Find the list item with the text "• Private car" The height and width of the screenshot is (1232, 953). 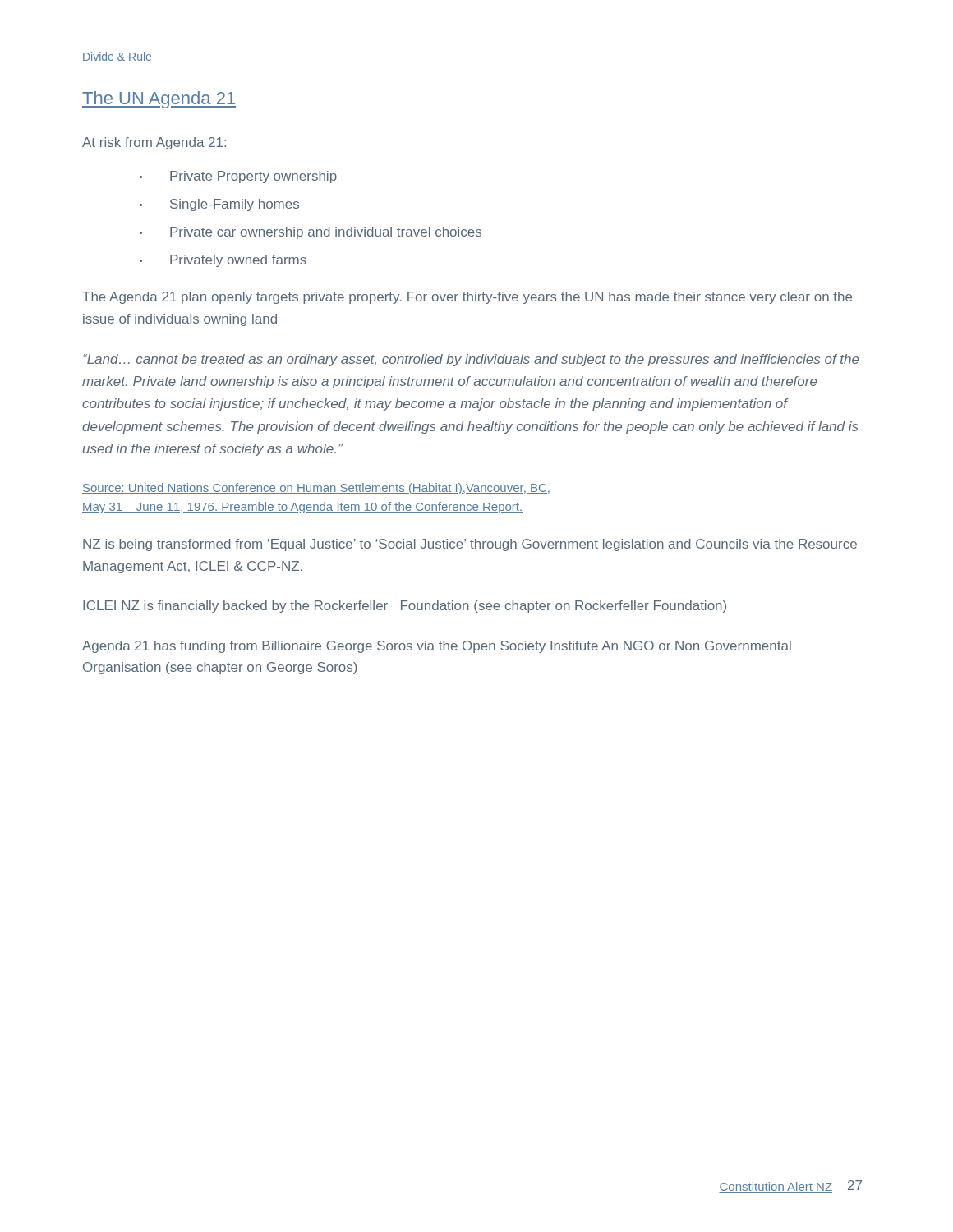(311, 233)
